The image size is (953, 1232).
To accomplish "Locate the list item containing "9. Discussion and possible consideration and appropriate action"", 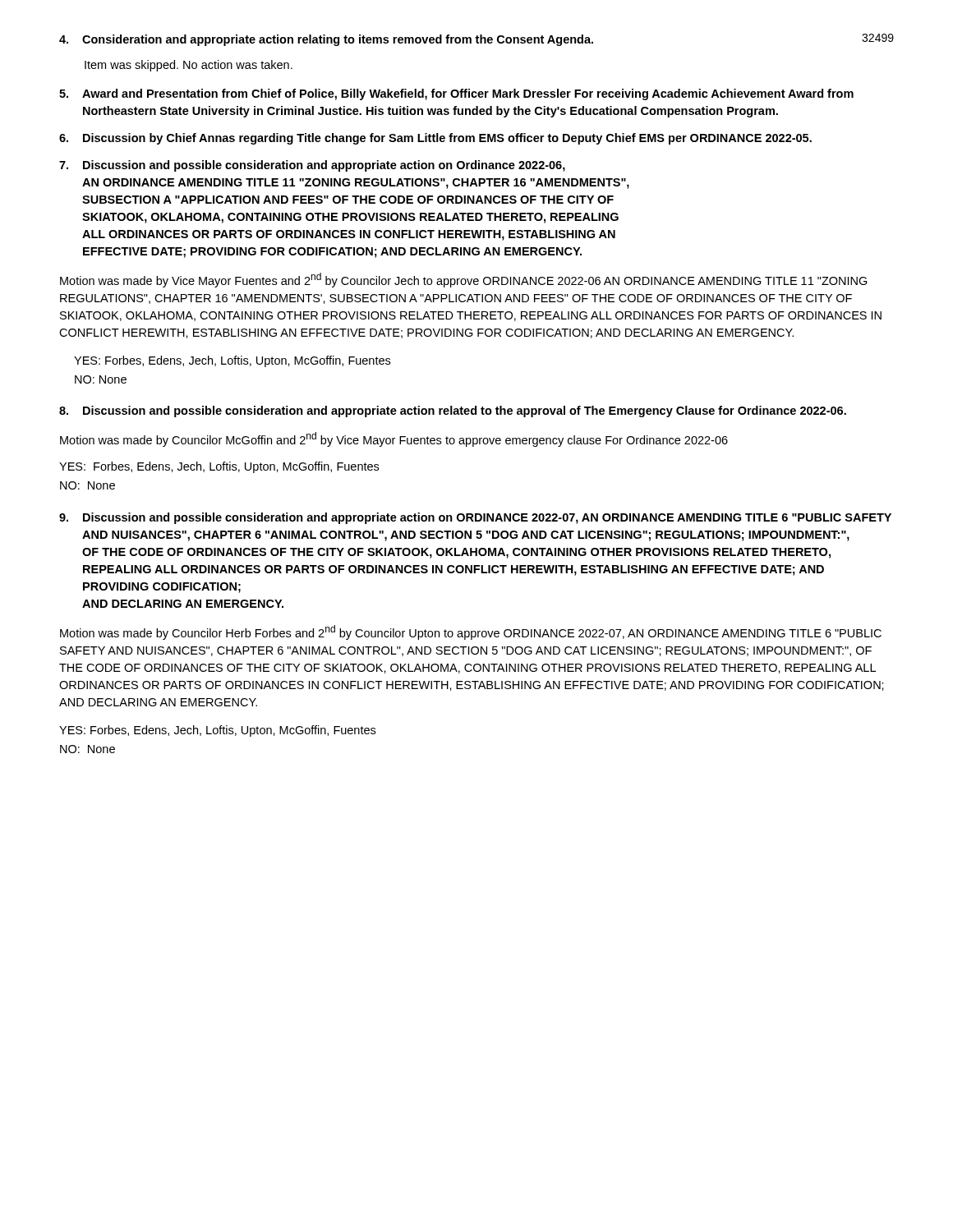I will (x=476, y=561).
